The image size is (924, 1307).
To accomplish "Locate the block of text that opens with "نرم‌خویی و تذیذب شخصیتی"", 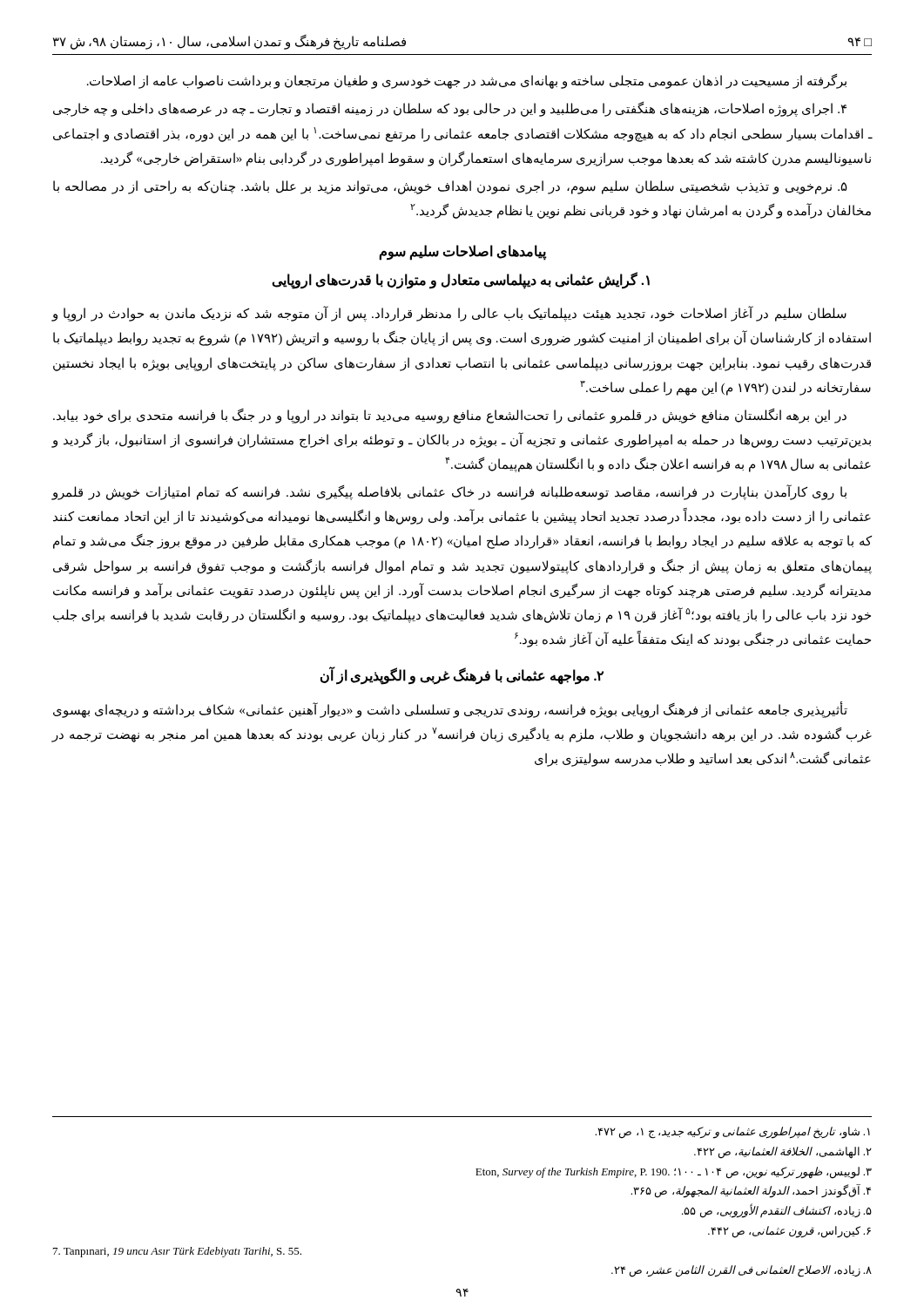I will (462, 198).
